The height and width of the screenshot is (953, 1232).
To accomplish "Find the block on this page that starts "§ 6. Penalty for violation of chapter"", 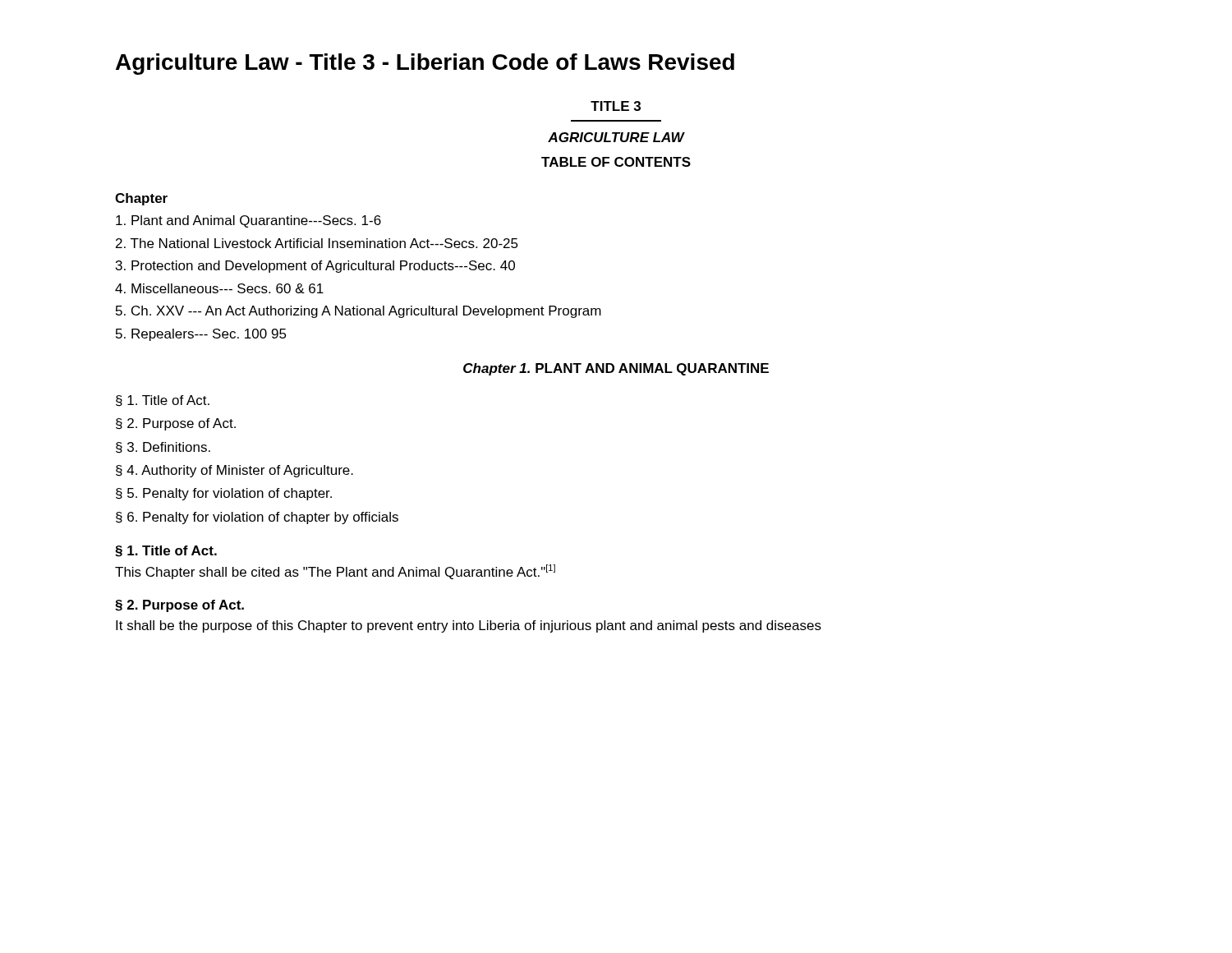I will click(257, 518).
